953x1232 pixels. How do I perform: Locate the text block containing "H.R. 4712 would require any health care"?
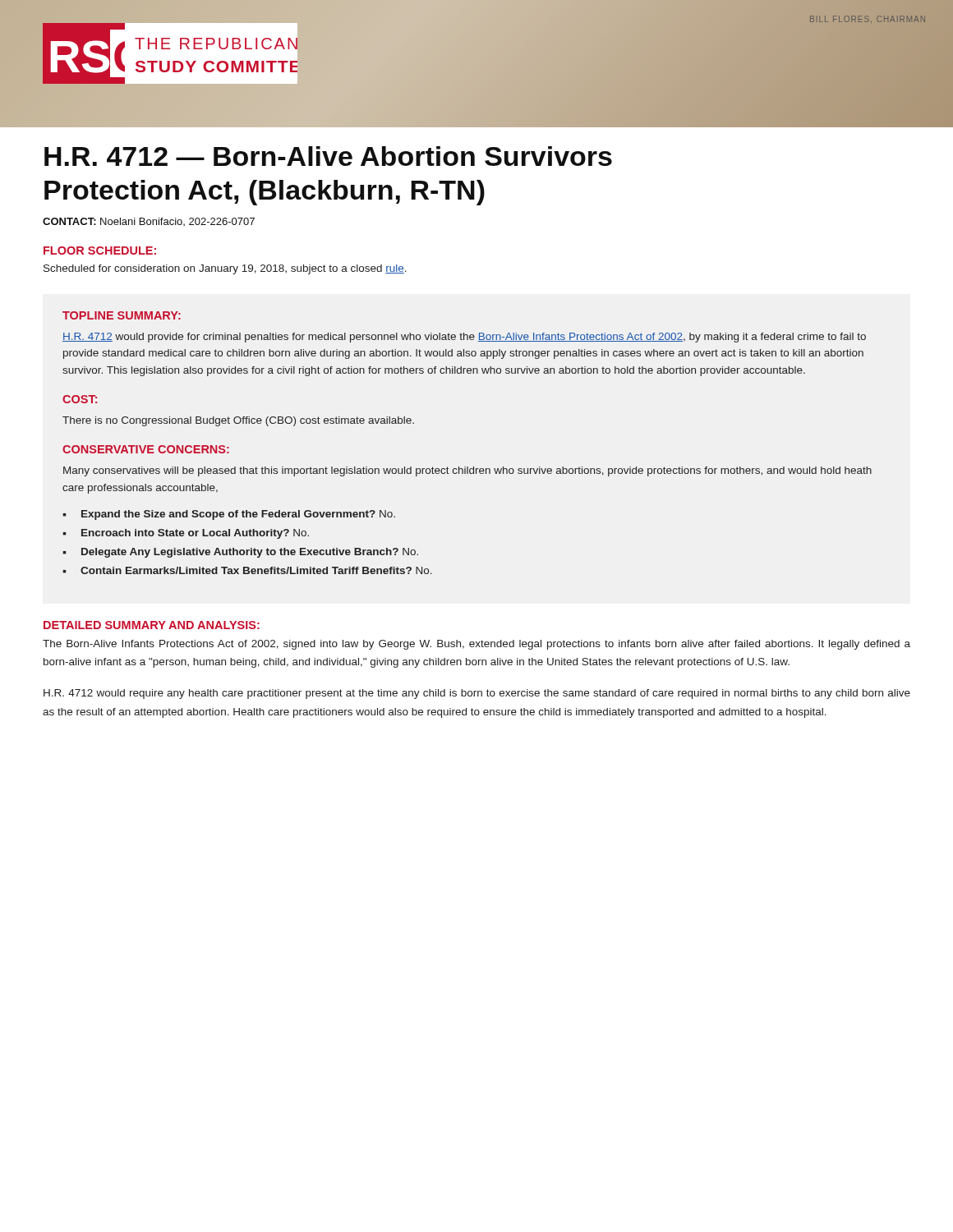pos(476,702)
